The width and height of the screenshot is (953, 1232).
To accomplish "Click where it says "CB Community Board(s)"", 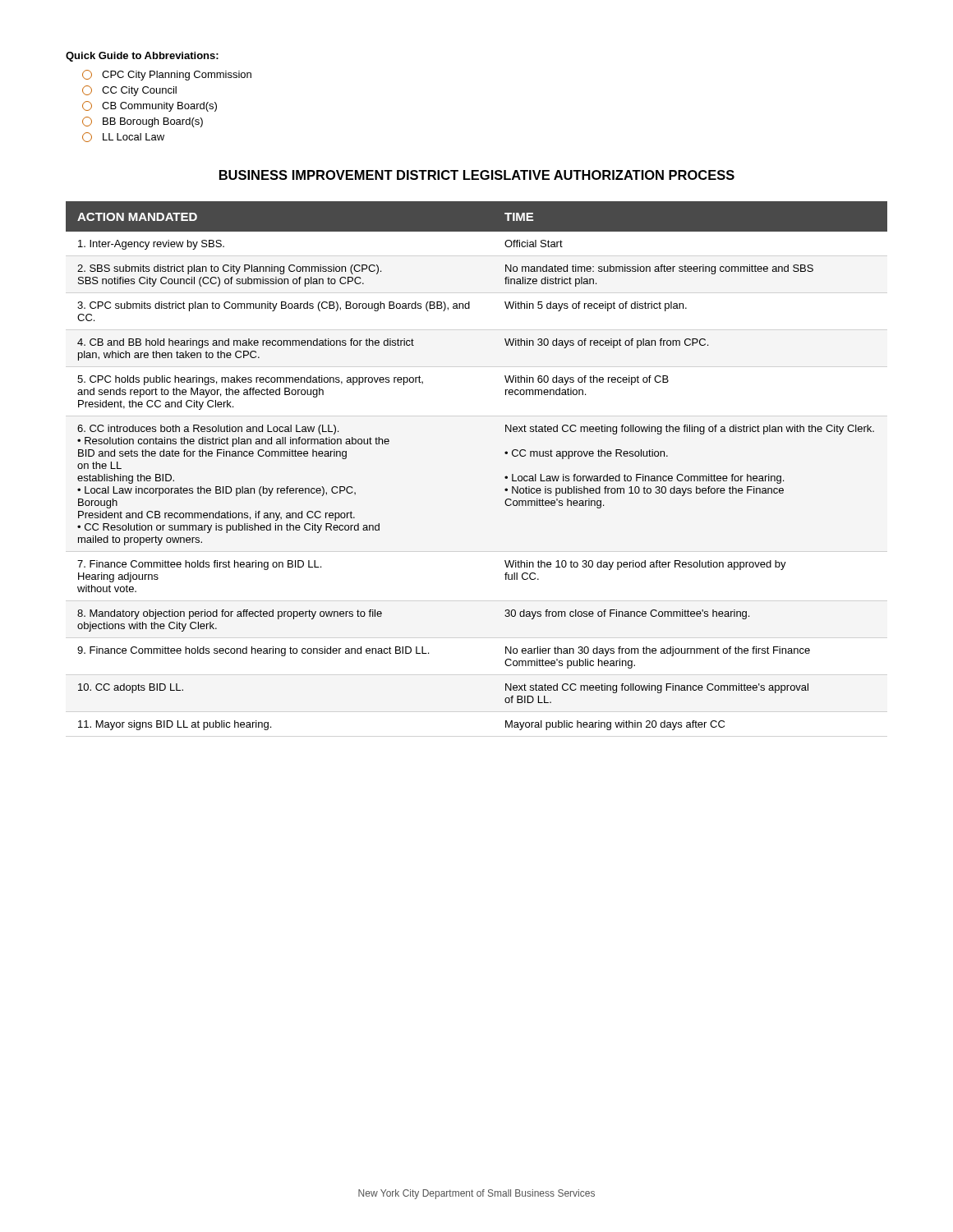I will 150,106.
